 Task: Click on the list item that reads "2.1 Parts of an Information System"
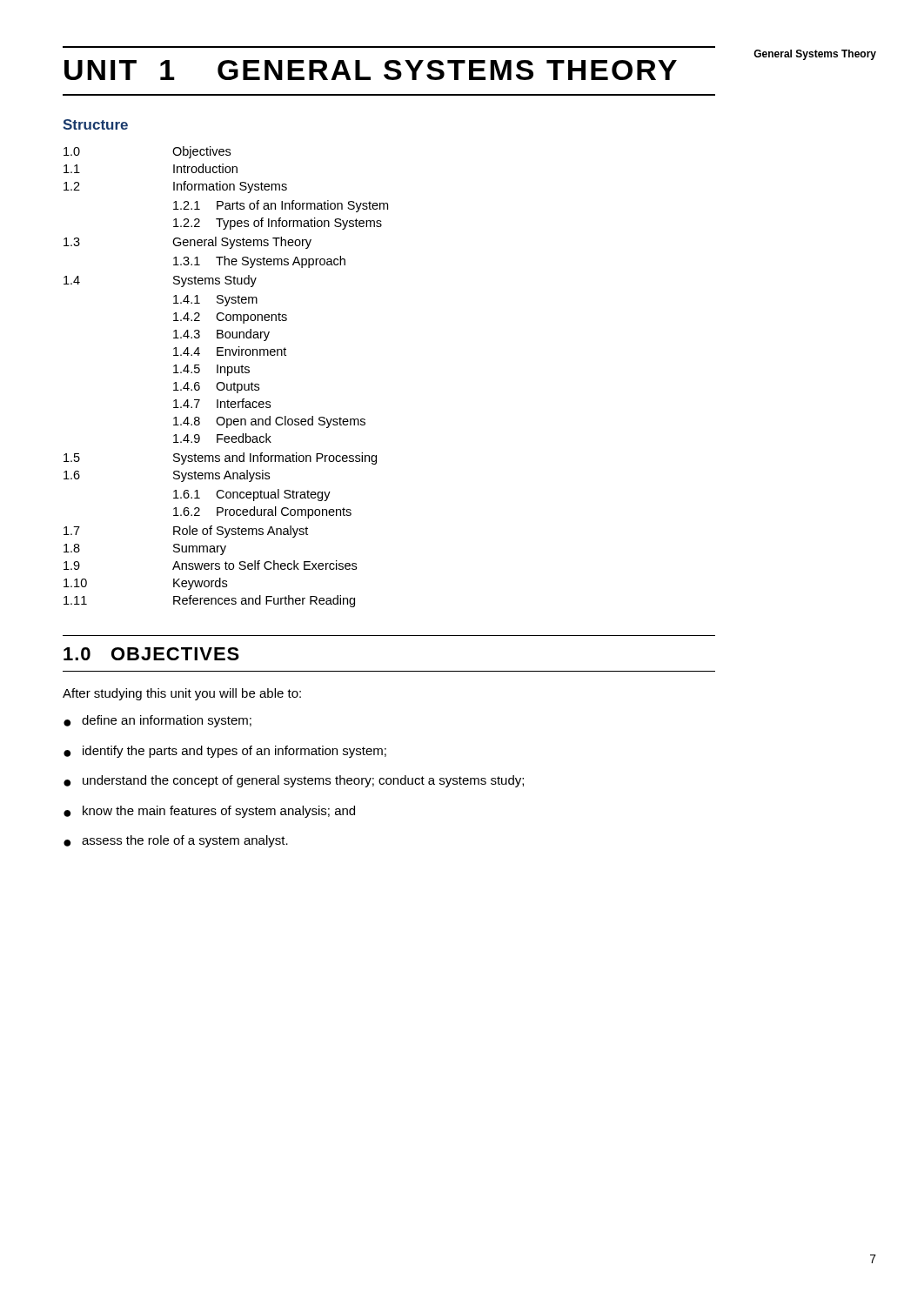click(281, 206)
